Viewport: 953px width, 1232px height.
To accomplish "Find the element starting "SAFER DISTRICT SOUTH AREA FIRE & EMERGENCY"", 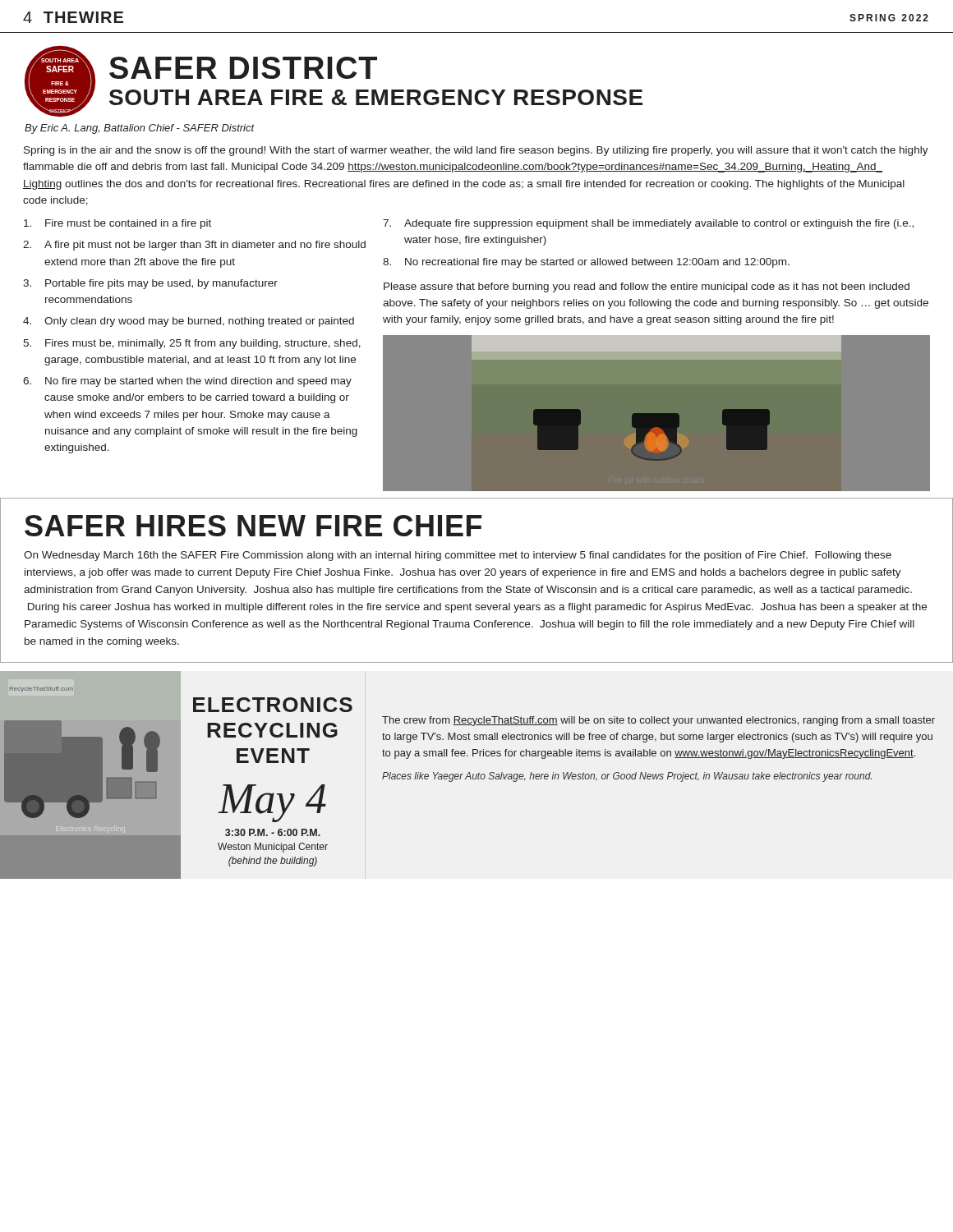I will [376, 81].
